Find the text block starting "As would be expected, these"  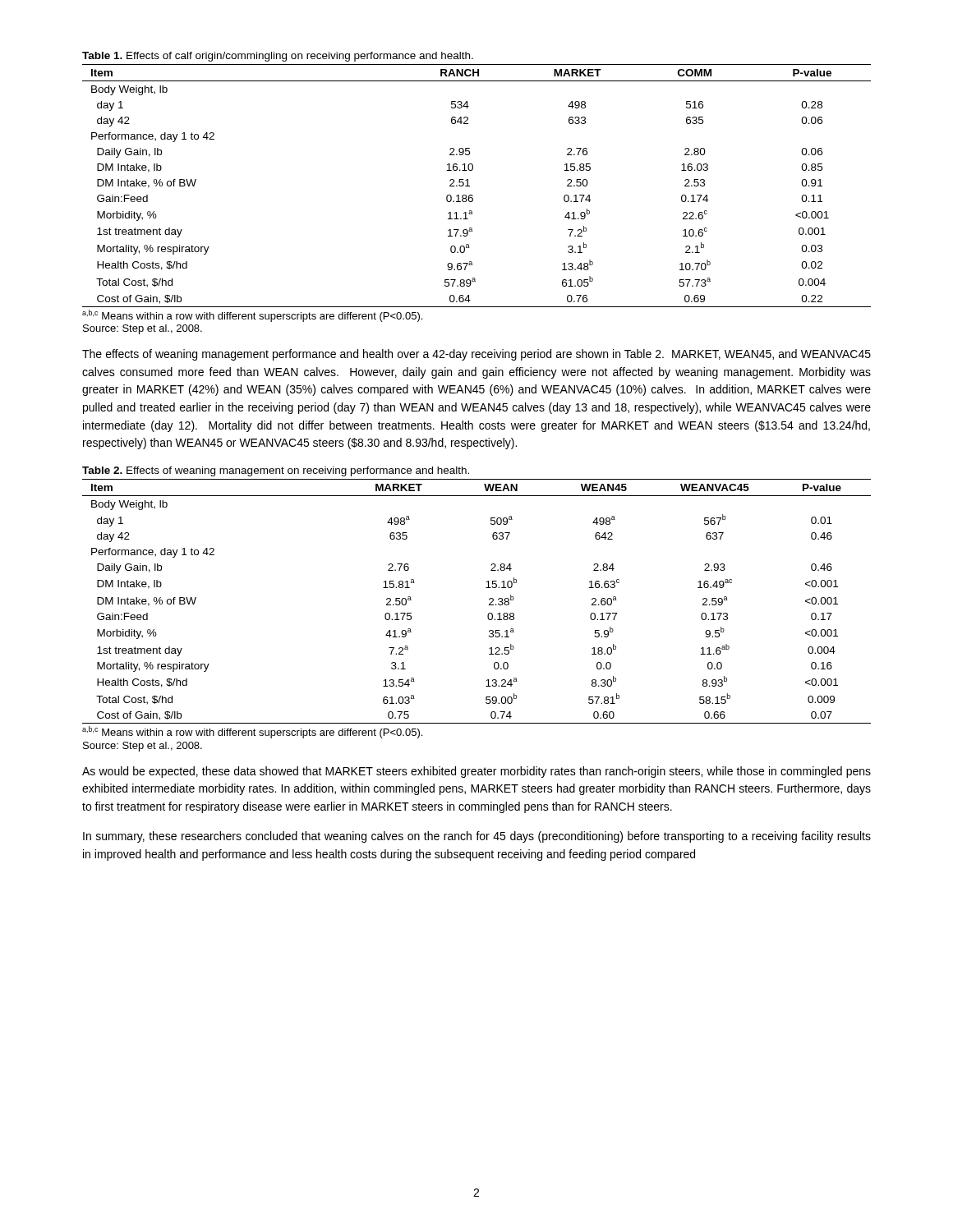476,789
